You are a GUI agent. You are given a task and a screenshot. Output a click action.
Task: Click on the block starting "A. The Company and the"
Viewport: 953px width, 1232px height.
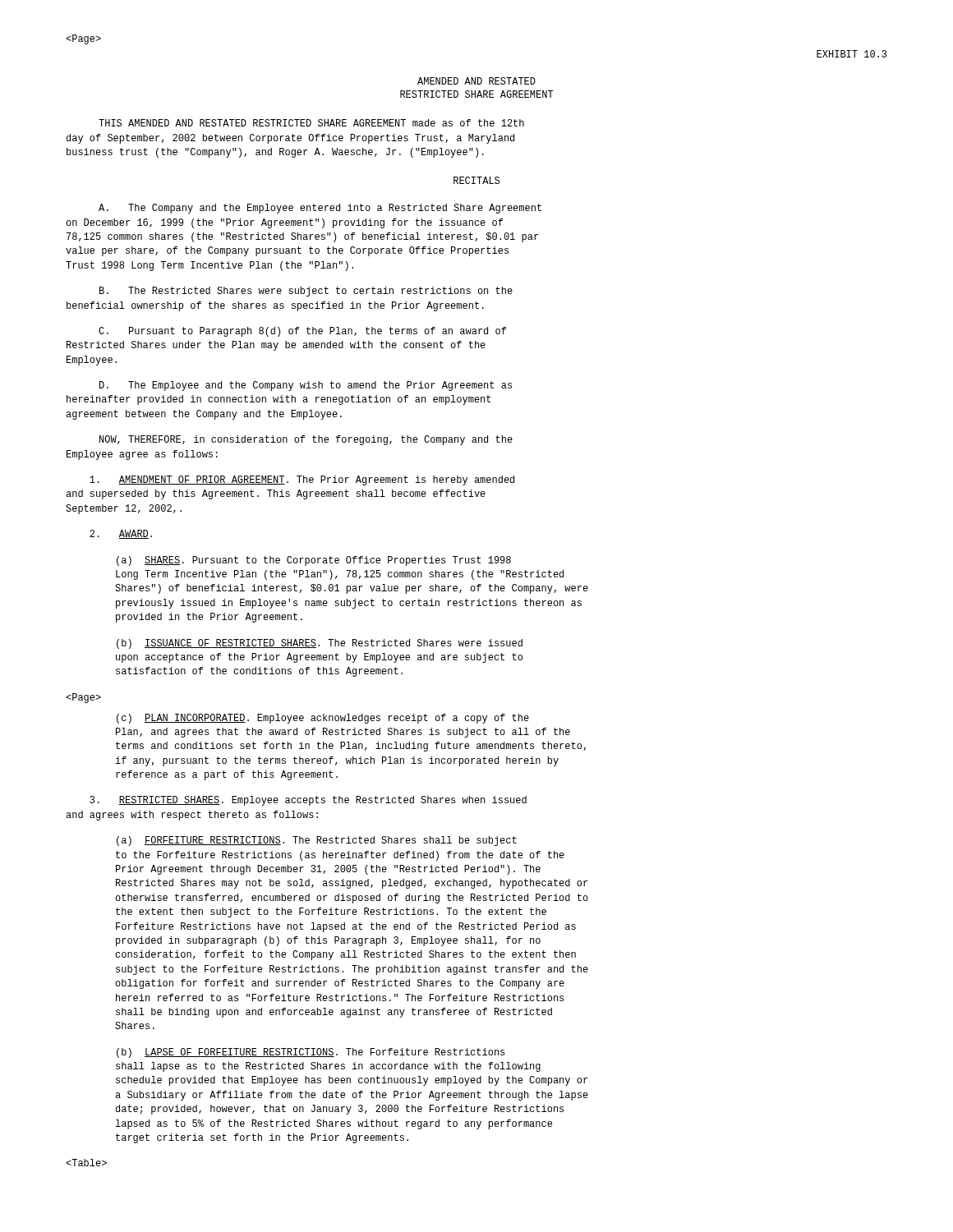point(304,237)
